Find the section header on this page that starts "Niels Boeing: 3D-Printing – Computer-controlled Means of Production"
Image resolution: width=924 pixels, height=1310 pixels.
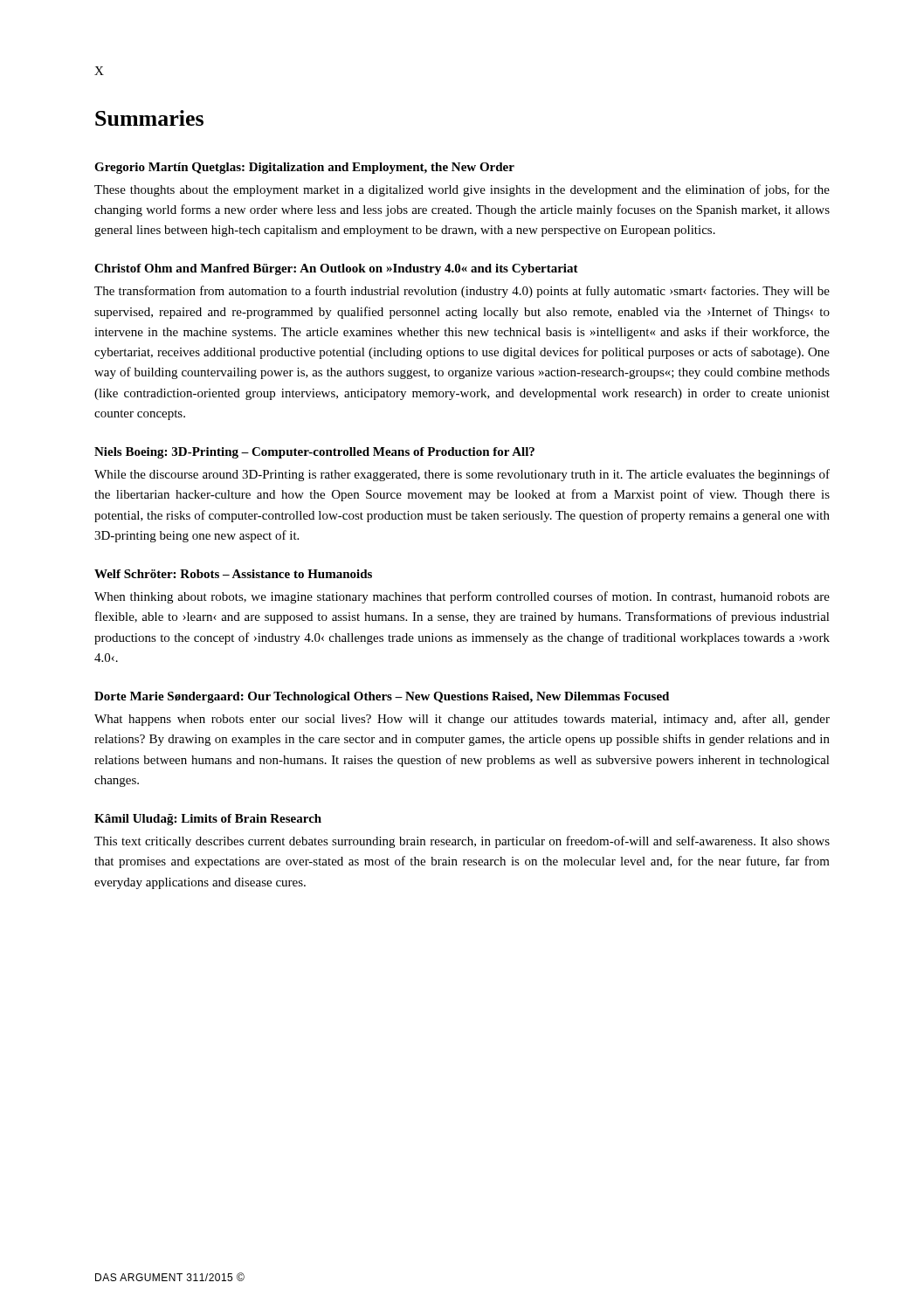[315, 452]
